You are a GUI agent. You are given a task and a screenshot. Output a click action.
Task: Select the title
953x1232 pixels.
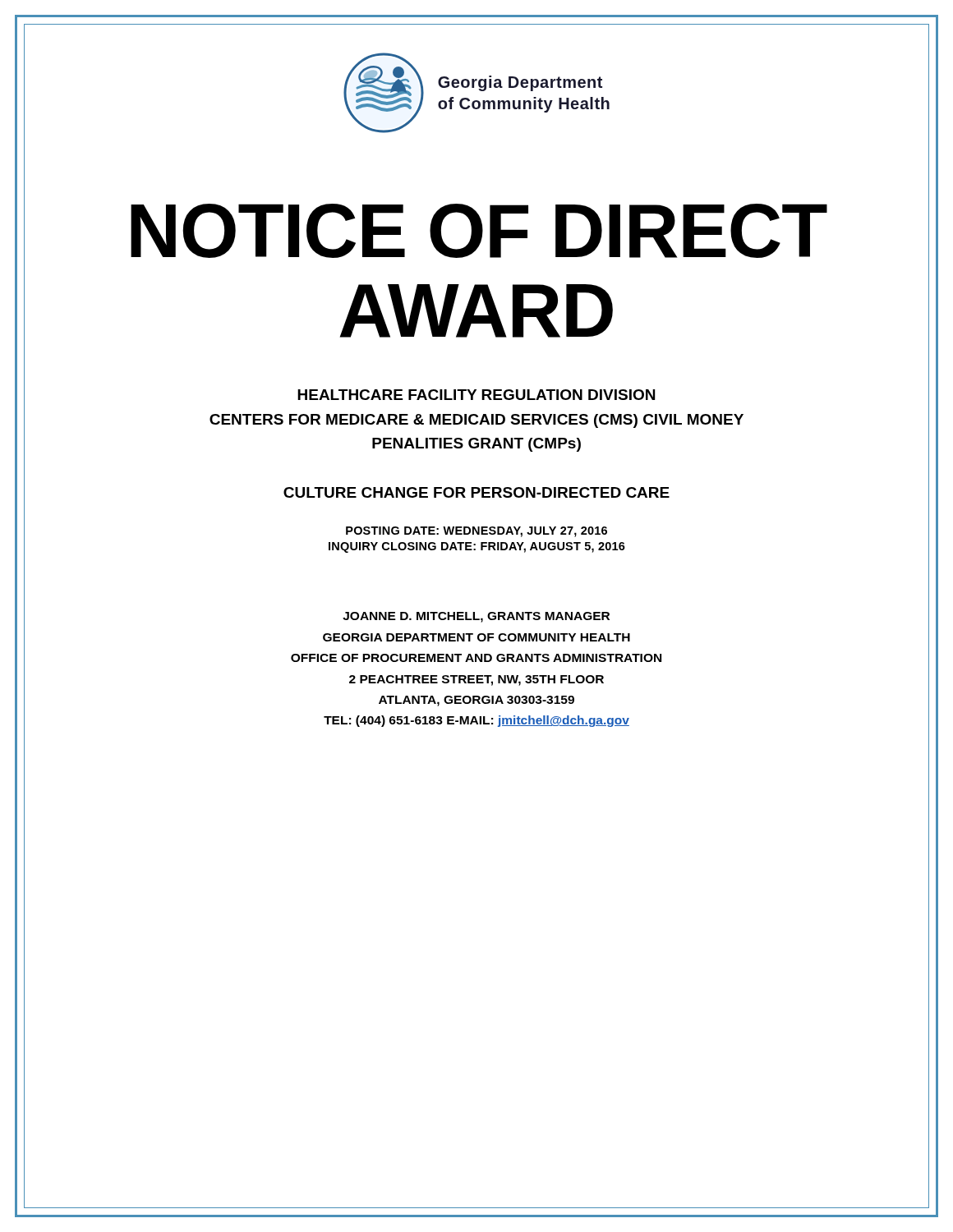476,271
